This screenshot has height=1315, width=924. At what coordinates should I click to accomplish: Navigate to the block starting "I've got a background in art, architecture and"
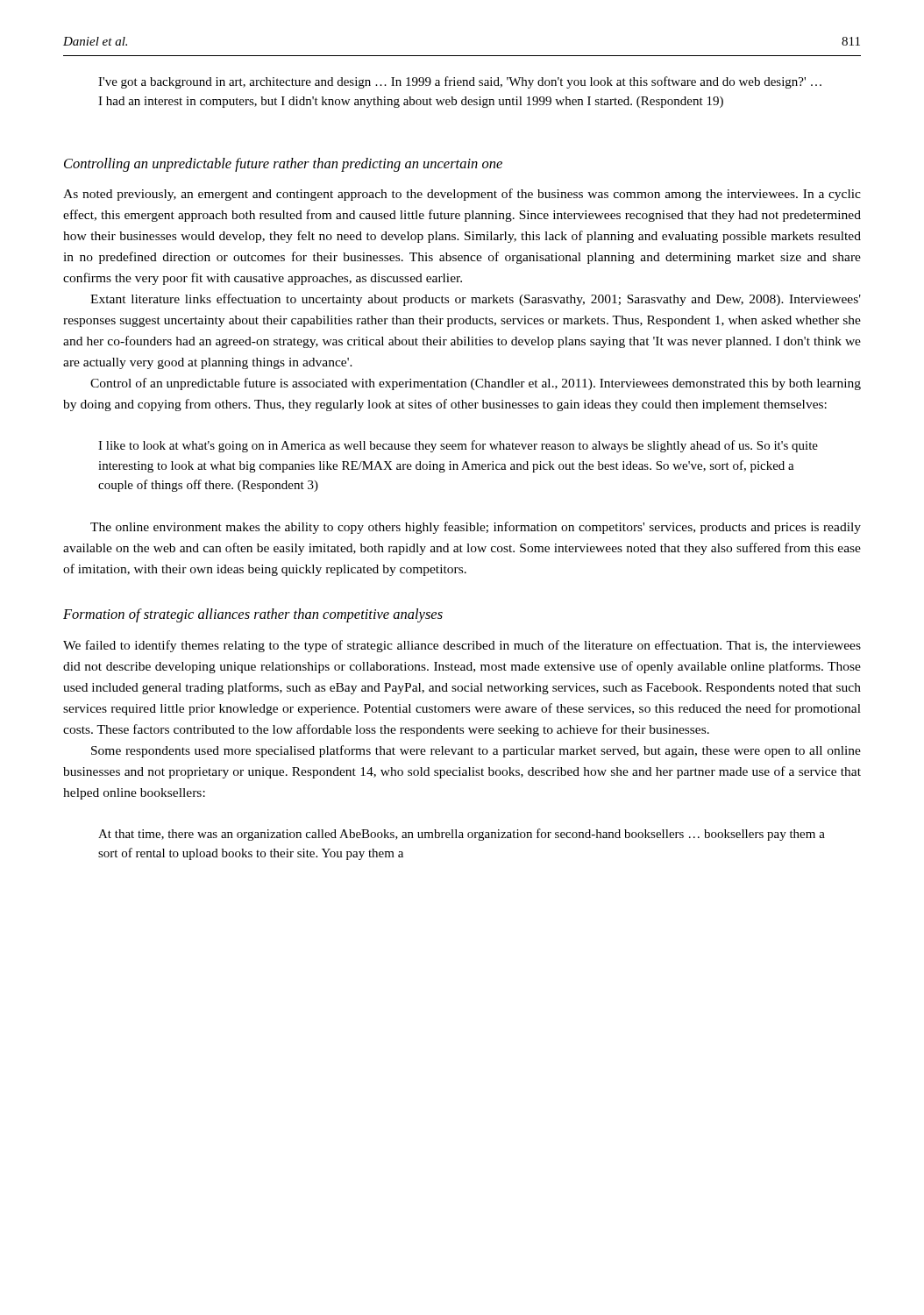[460, 91]
